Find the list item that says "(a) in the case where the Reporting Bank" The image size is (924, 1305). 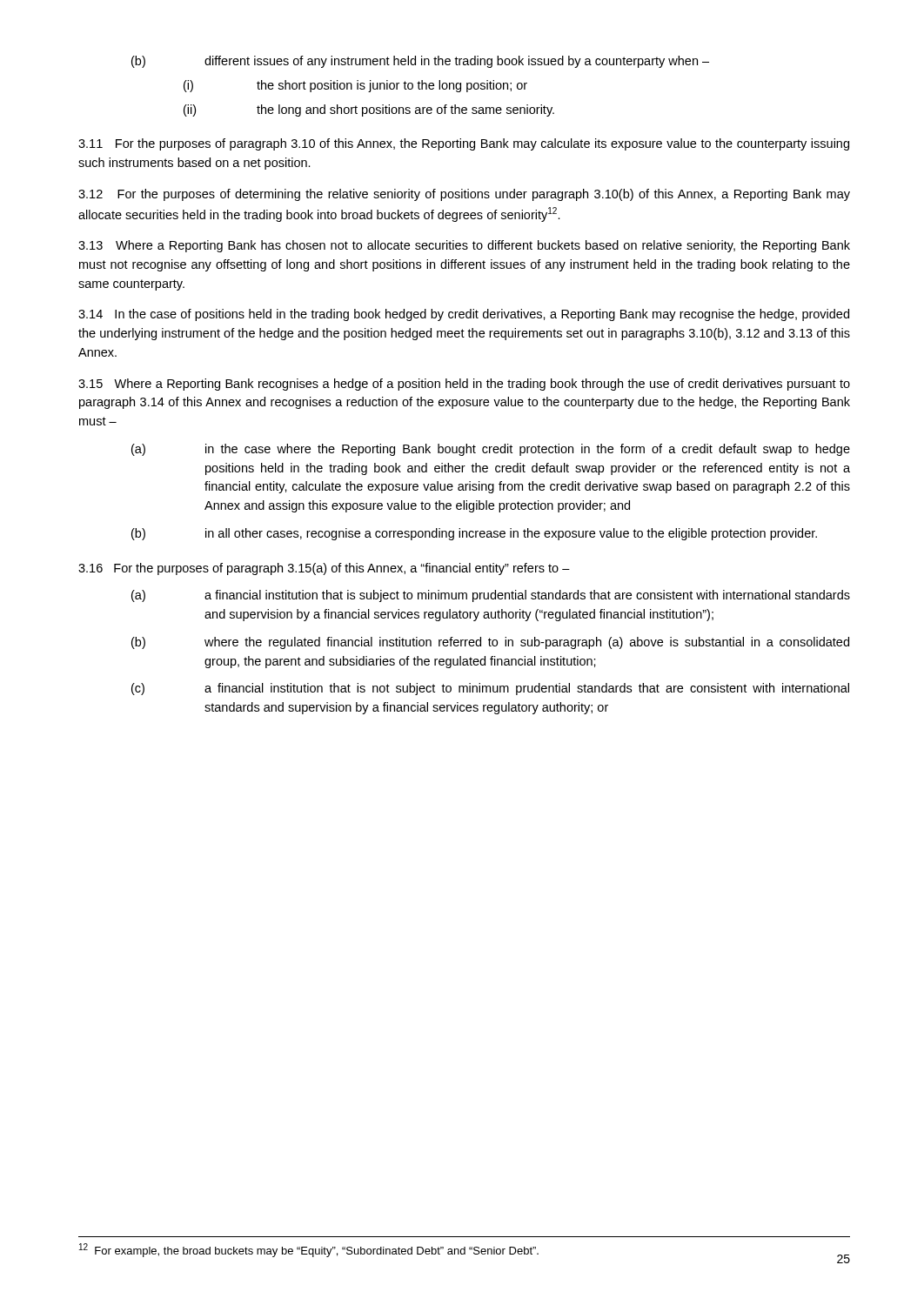pos(464,478)
